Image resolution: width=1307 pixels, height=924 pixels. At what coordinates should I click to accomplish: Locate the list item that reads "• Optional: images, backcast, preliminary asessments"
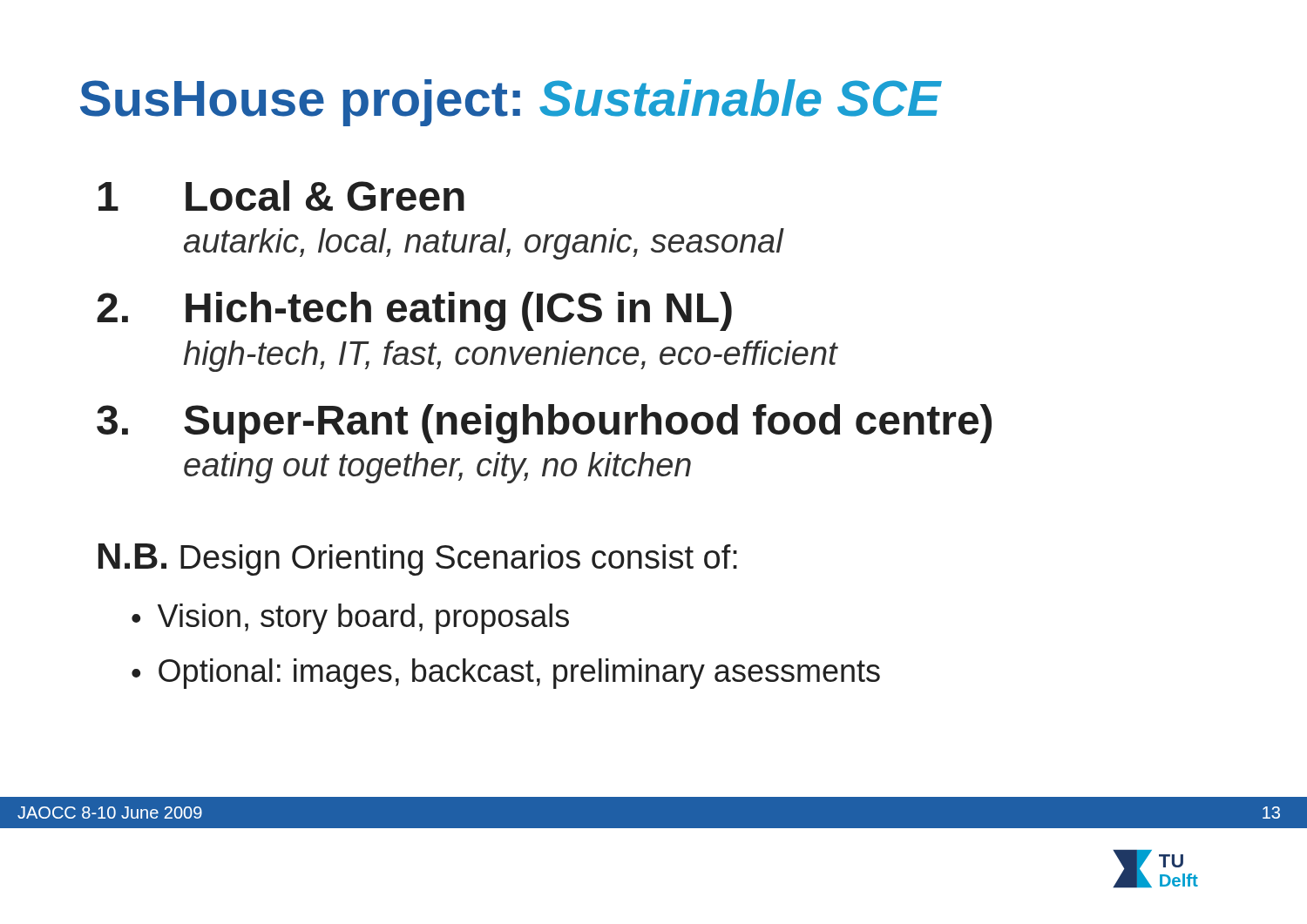506,673
